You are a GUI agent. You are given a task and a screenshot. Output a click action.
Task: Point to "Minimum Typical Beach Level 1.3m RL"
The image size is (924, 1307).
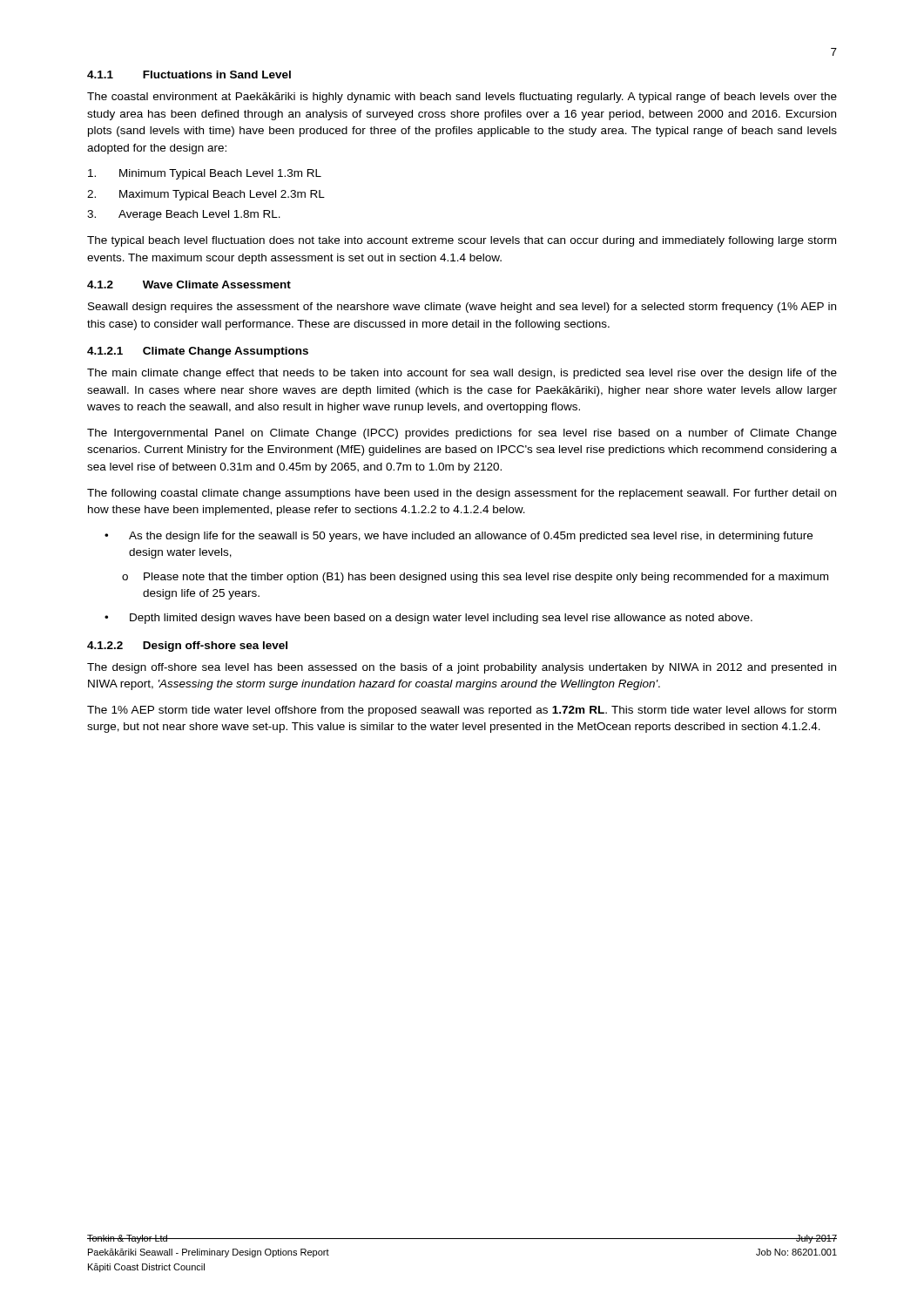point(204,173)
